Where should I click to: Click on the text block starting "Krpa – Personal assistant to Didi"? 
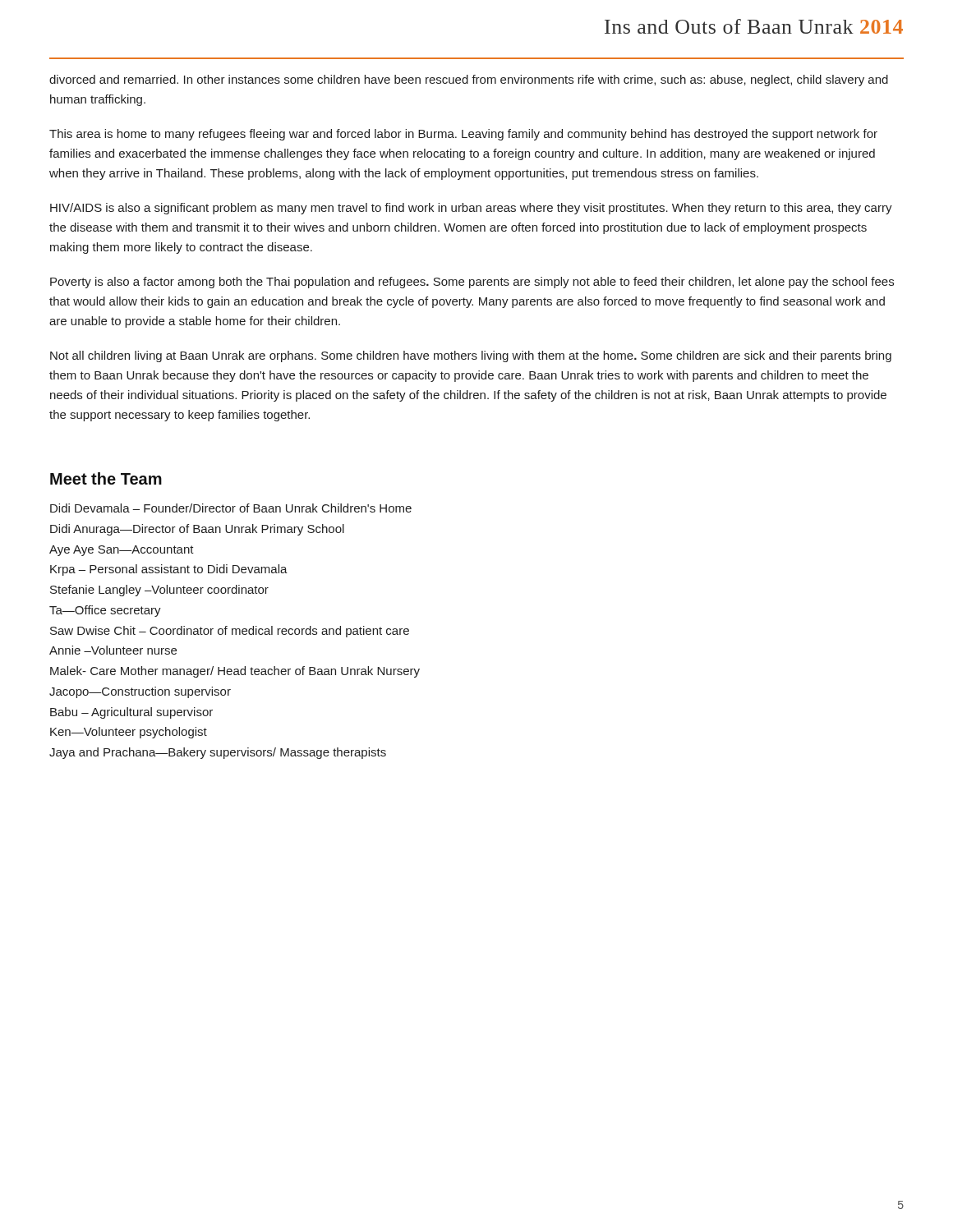tap(168, 569)
